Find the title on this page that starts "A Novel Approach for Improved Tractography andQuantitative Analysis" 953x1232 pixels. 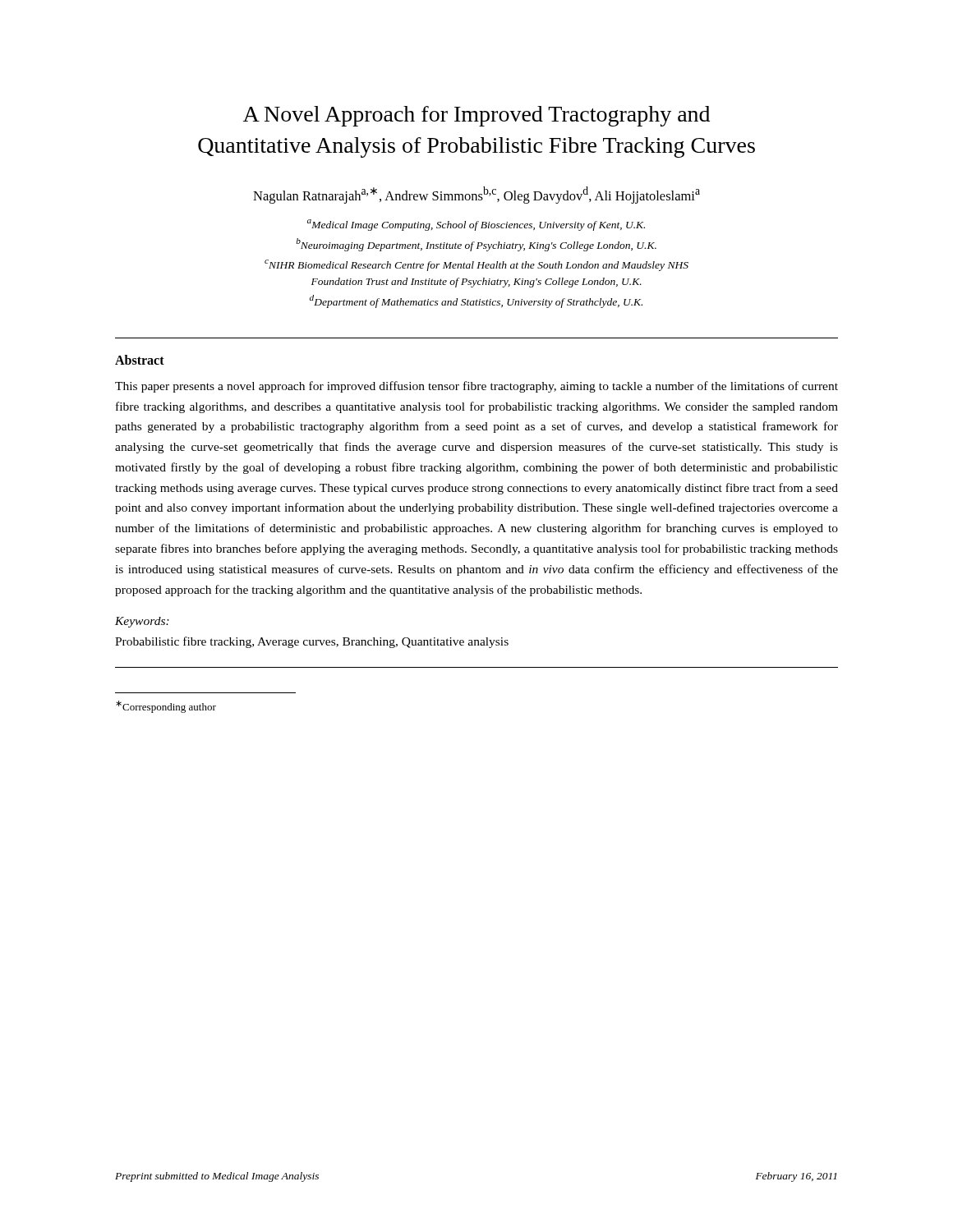tap(476, 130)
